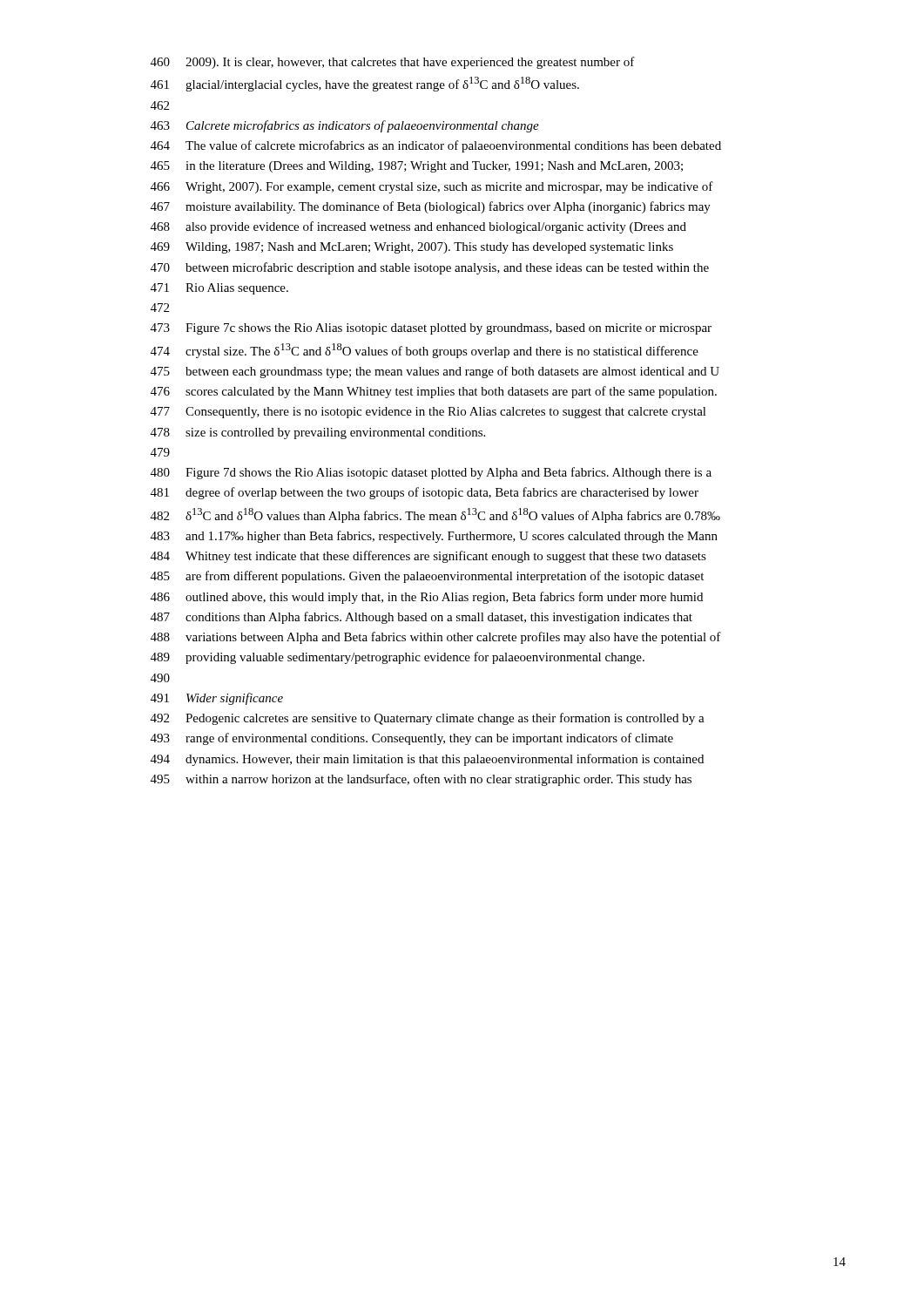Locate the block of text that opens with "485 are from"
The image size is (924, 1307).
pos(484,577)
